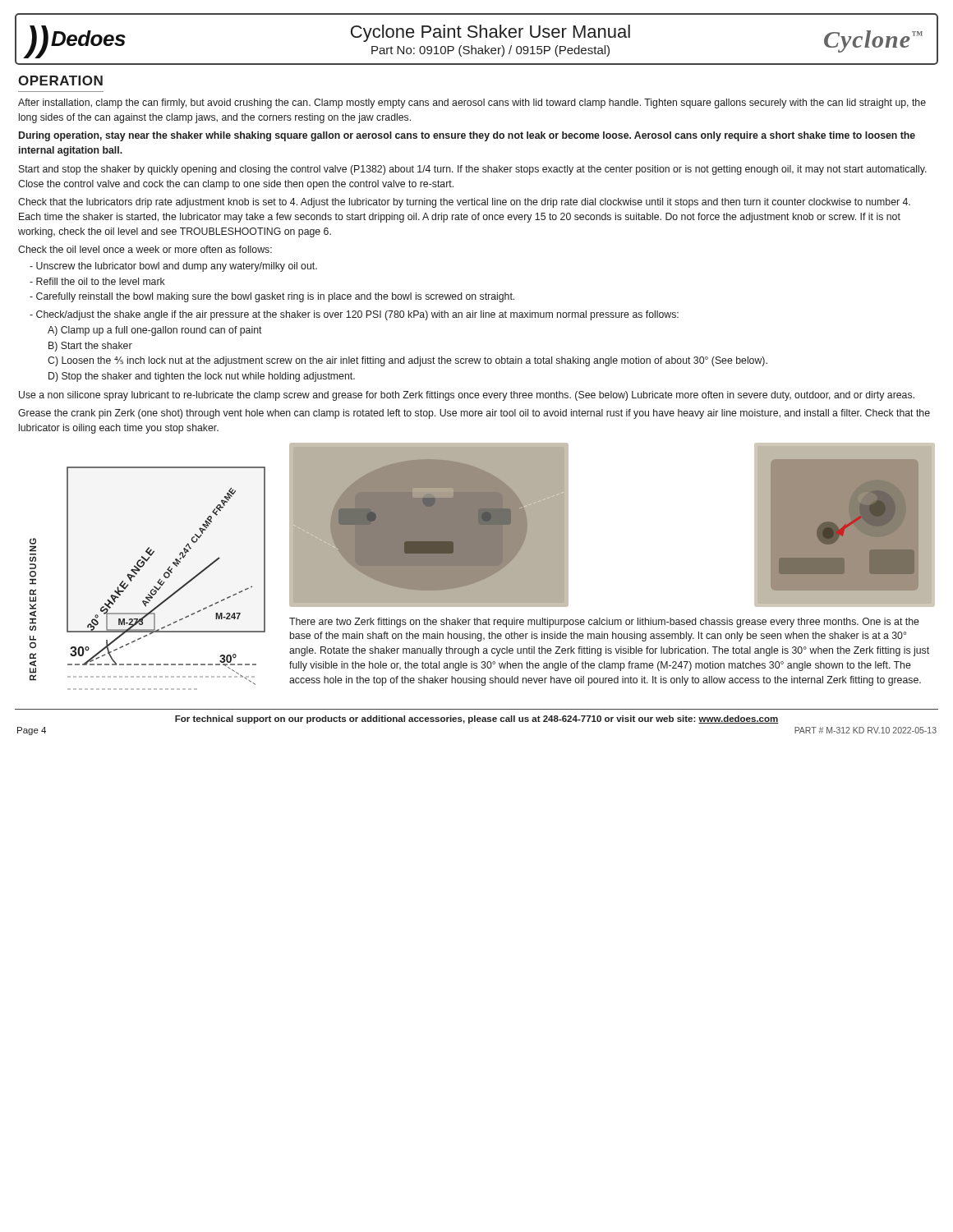Image resolution: width=953 pixels, height=1232 pixels.
Task: Find "B) Start the shaker" on this page
Action: coord(90,345)
